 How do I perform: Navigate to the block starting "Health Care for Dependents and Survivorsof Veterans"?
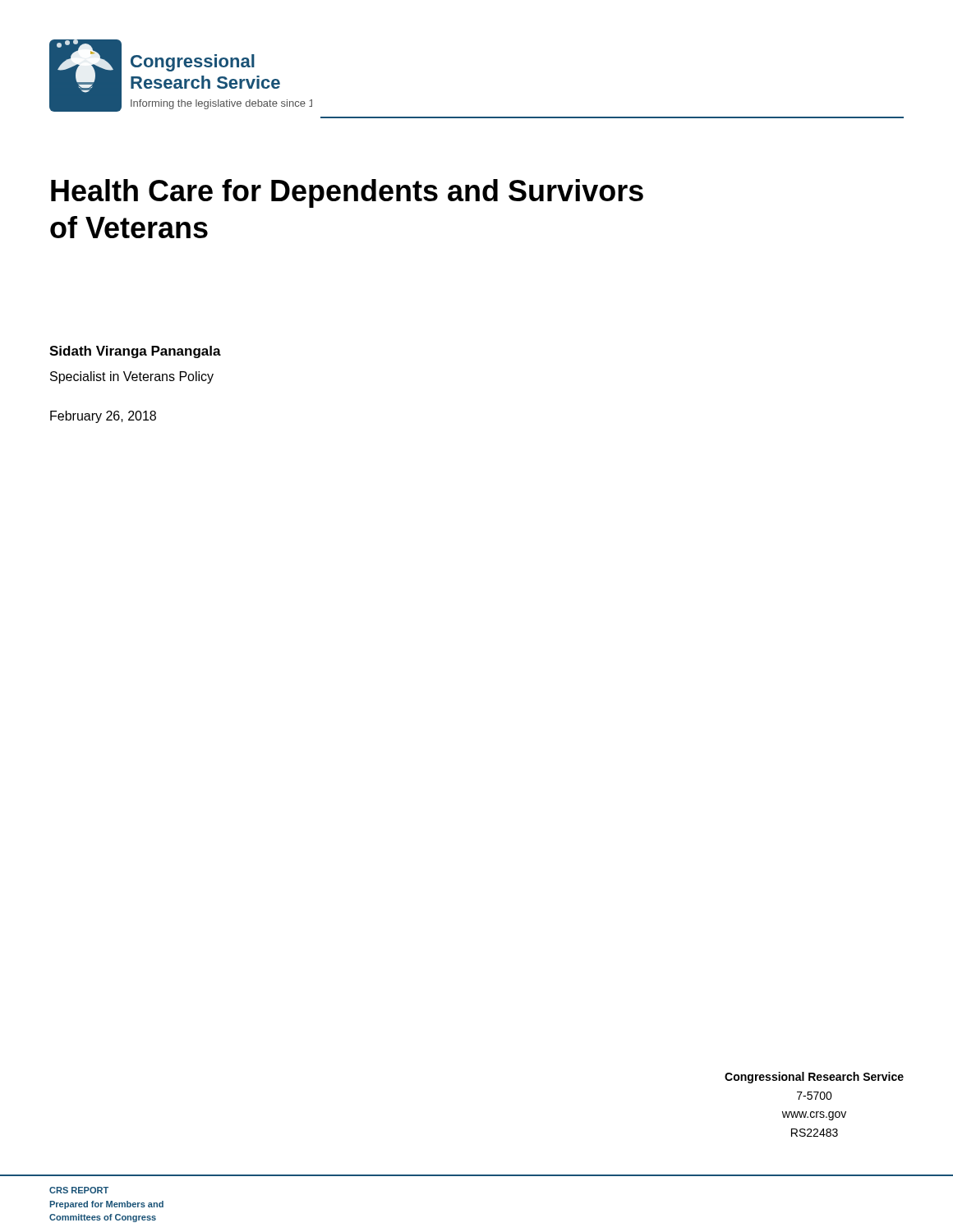pyautogui.click(x=476, y=209)
